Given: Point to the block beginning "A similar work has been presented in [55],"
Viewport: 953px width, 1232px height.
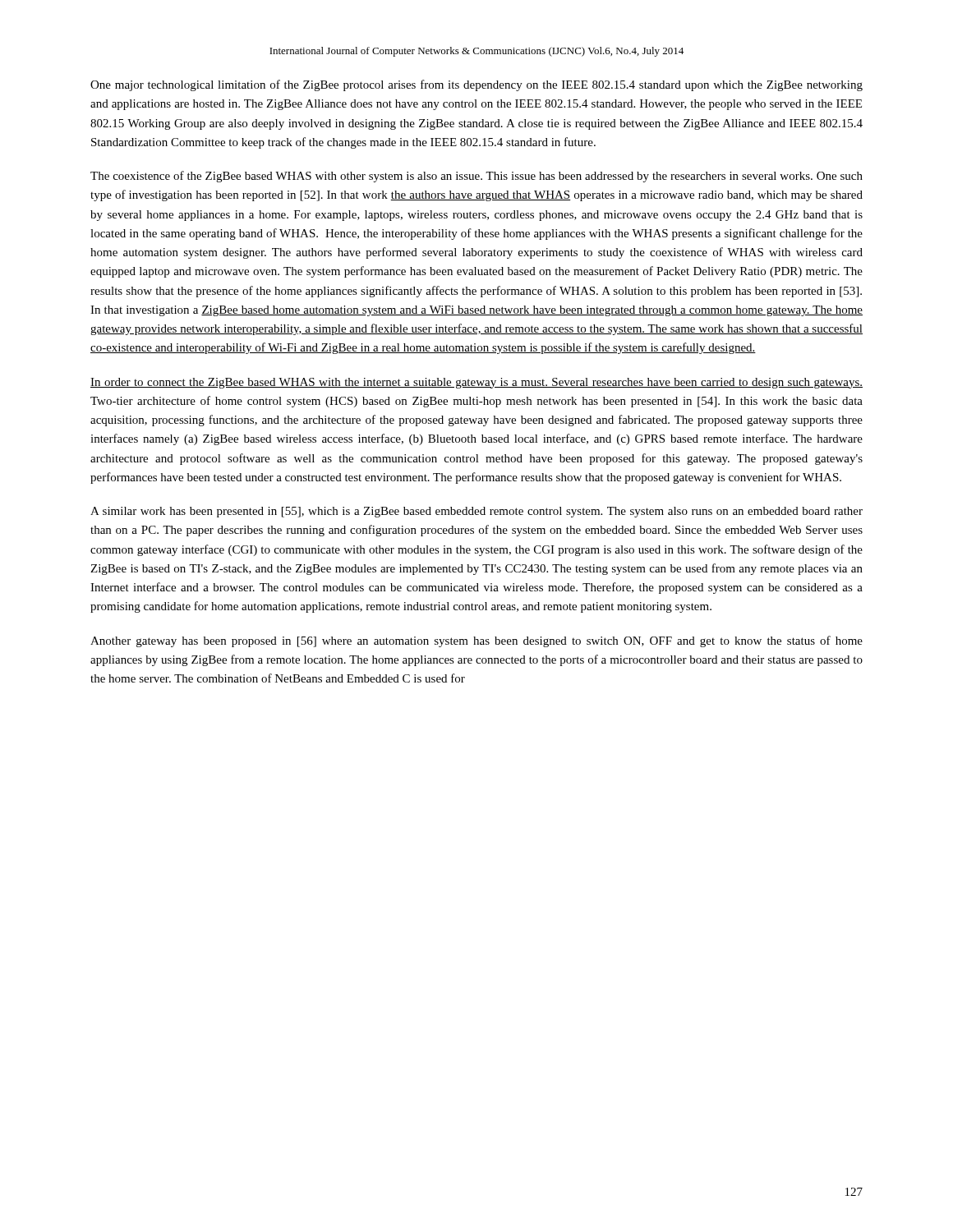Looking at the screenshot, I should (x=476, y=559).
